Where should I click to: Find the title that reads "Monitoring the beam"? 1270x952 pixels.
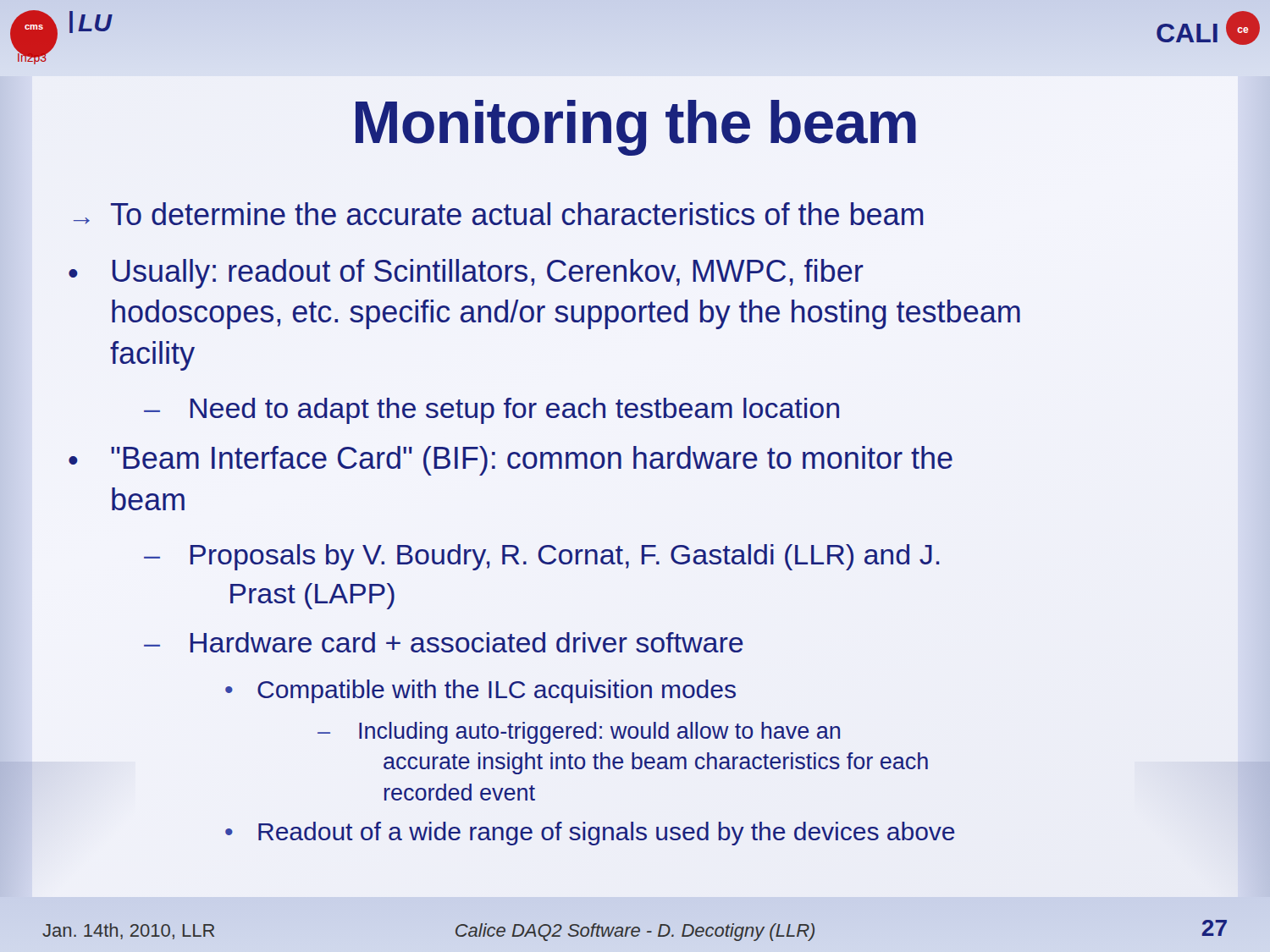pyautogui.click(x=635, y=123)
